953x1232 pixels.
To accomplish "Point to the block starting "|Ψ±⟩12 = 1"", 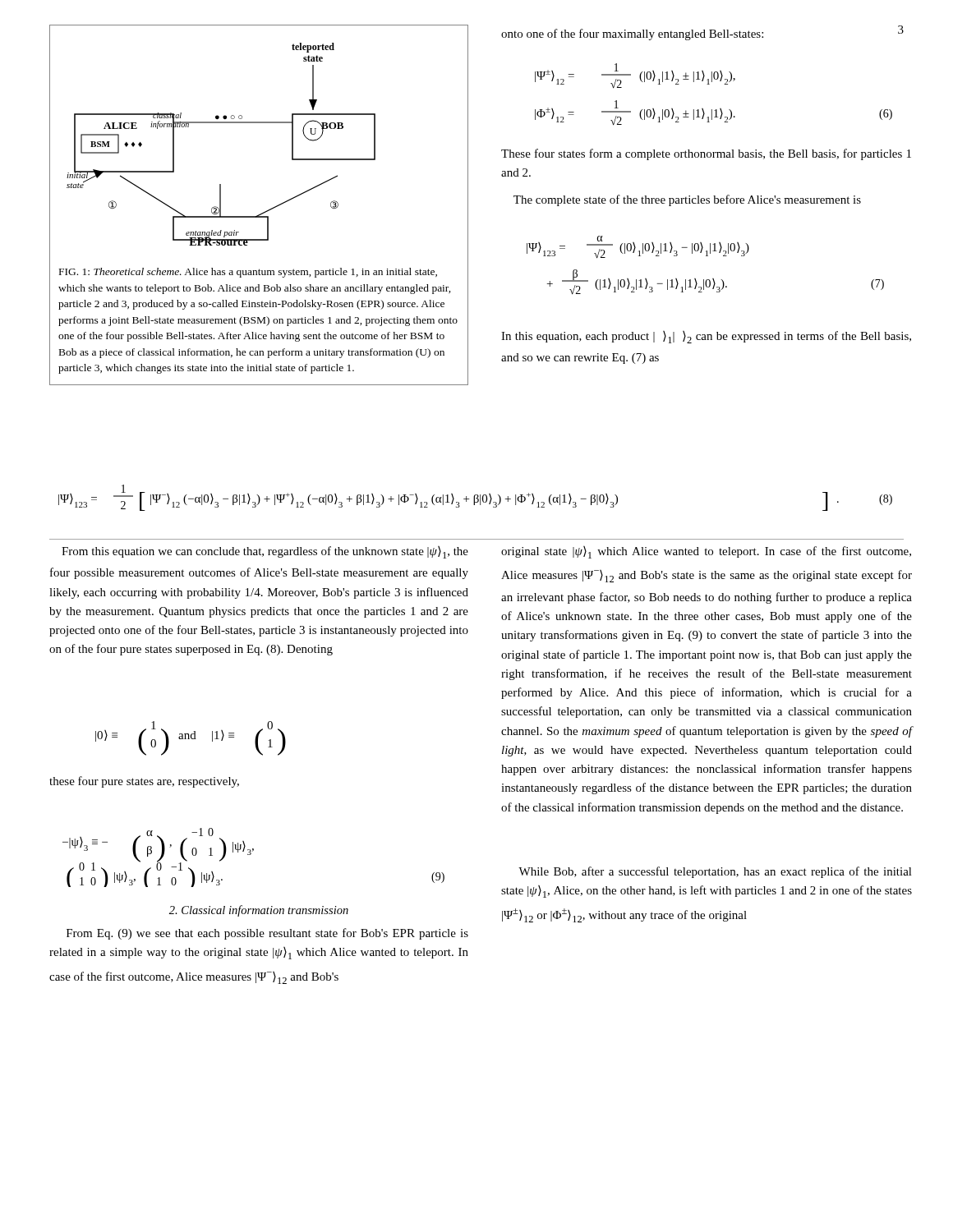I will tap(707, 91).
